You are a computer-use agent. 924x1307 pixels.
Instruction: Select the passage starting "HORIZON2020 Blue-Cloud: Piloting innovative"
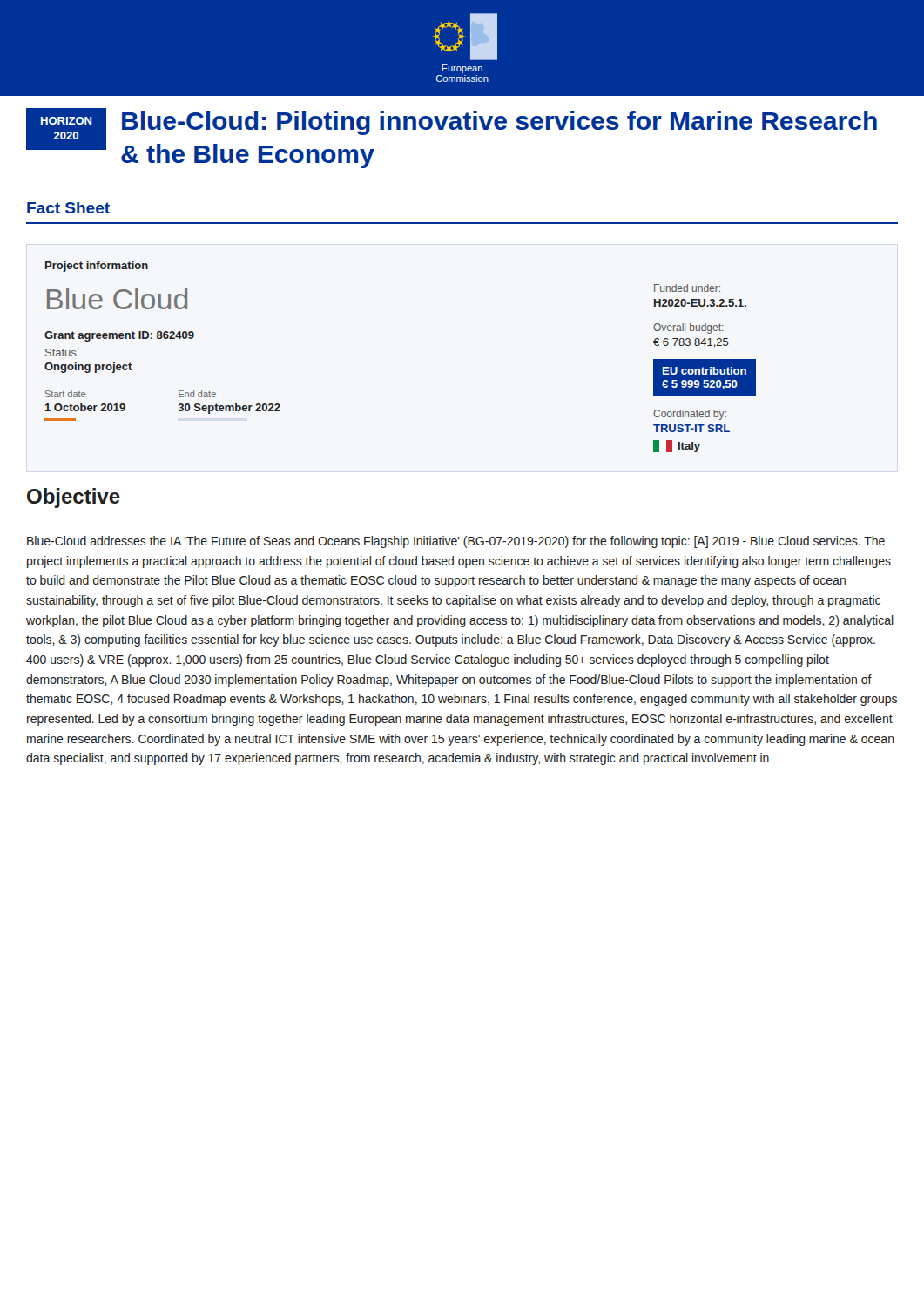point(452,137)
